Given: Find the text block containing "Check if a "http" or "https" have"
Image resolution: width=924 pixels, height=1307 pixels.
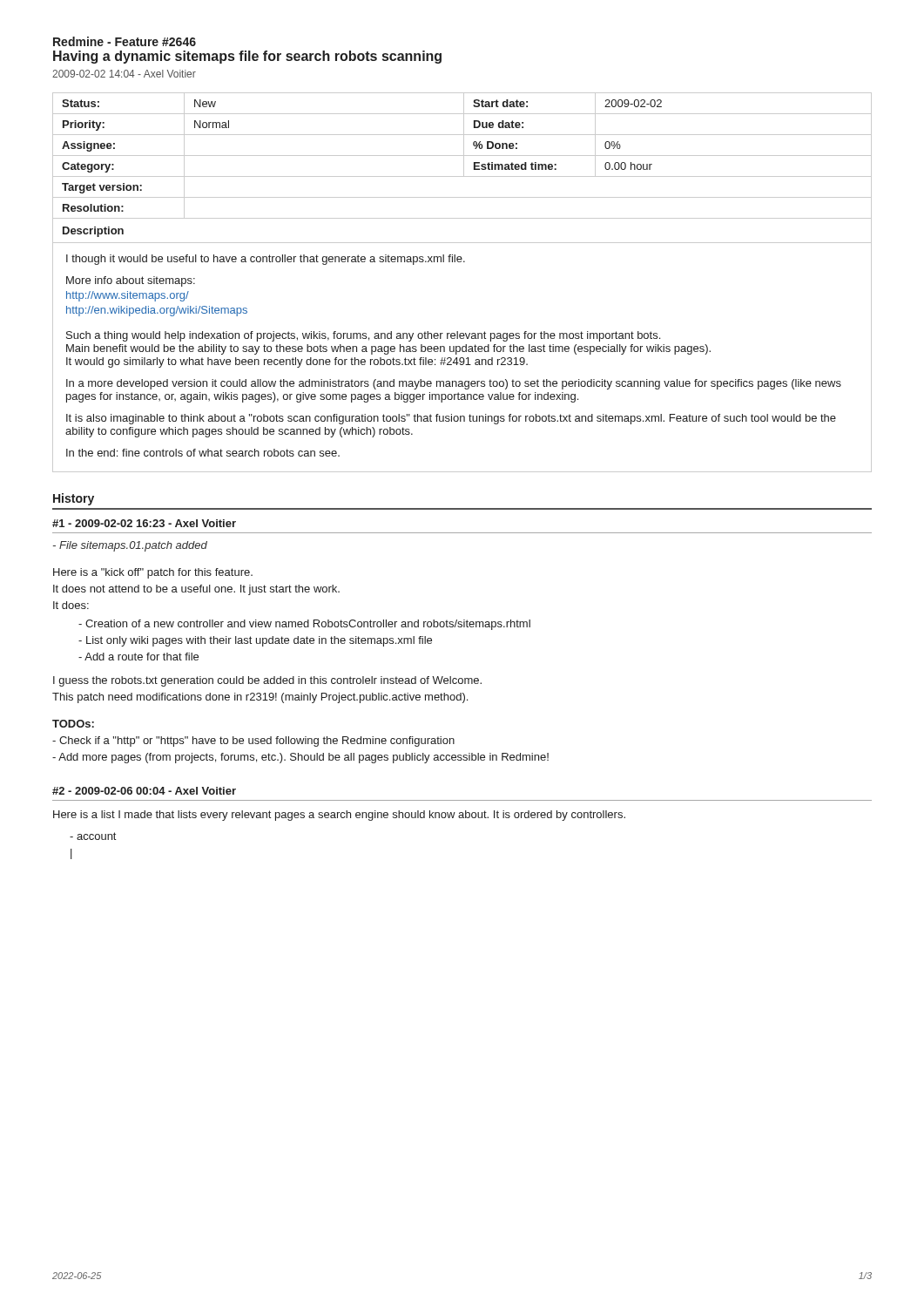Looking at the screenshot, I should (x=254, y=740).
